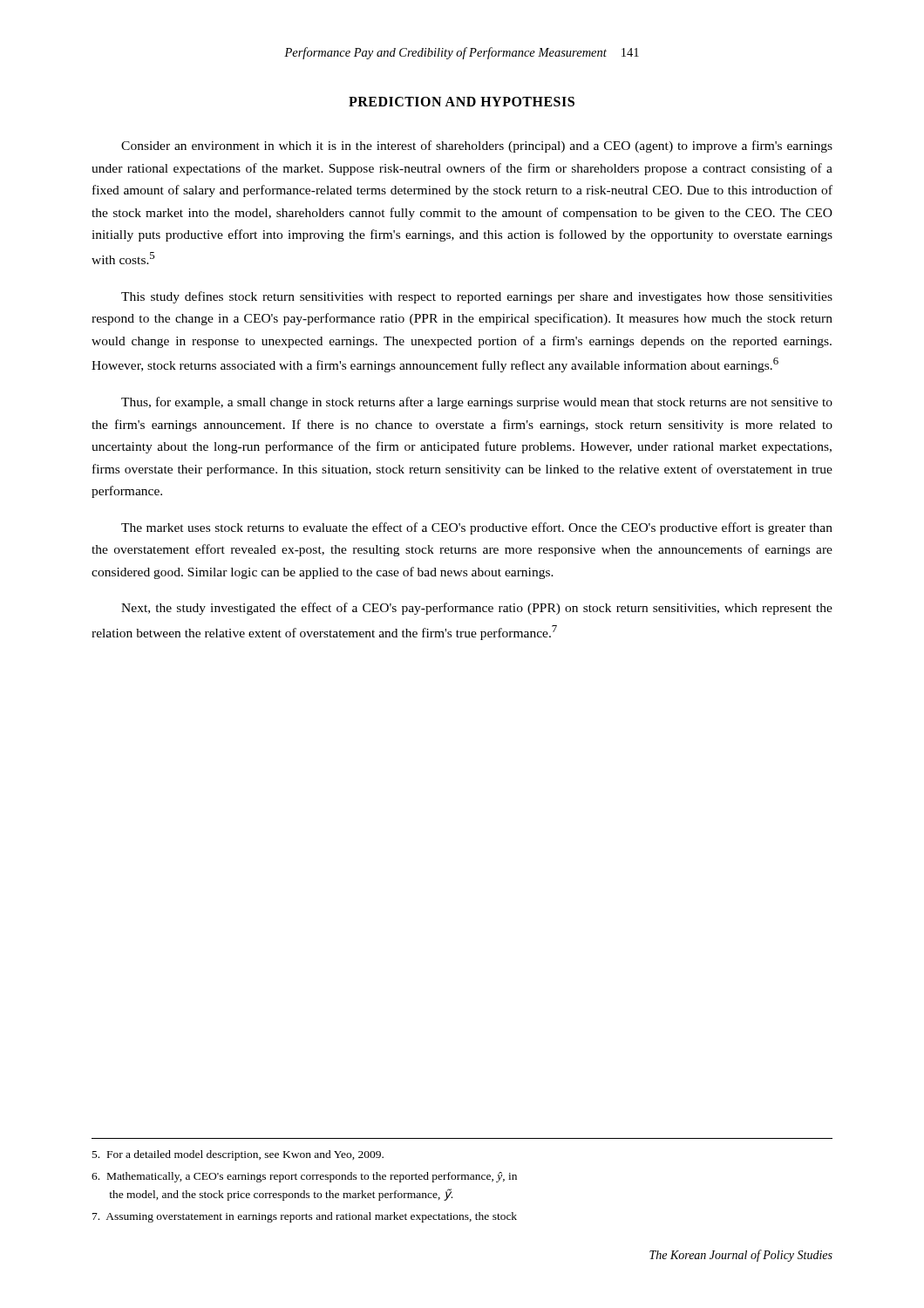Locate the block of text that opens with "Assuming overstatement in earnings reports"
The width and height of the screenshot is (924, 1308).
[304, 1216]
